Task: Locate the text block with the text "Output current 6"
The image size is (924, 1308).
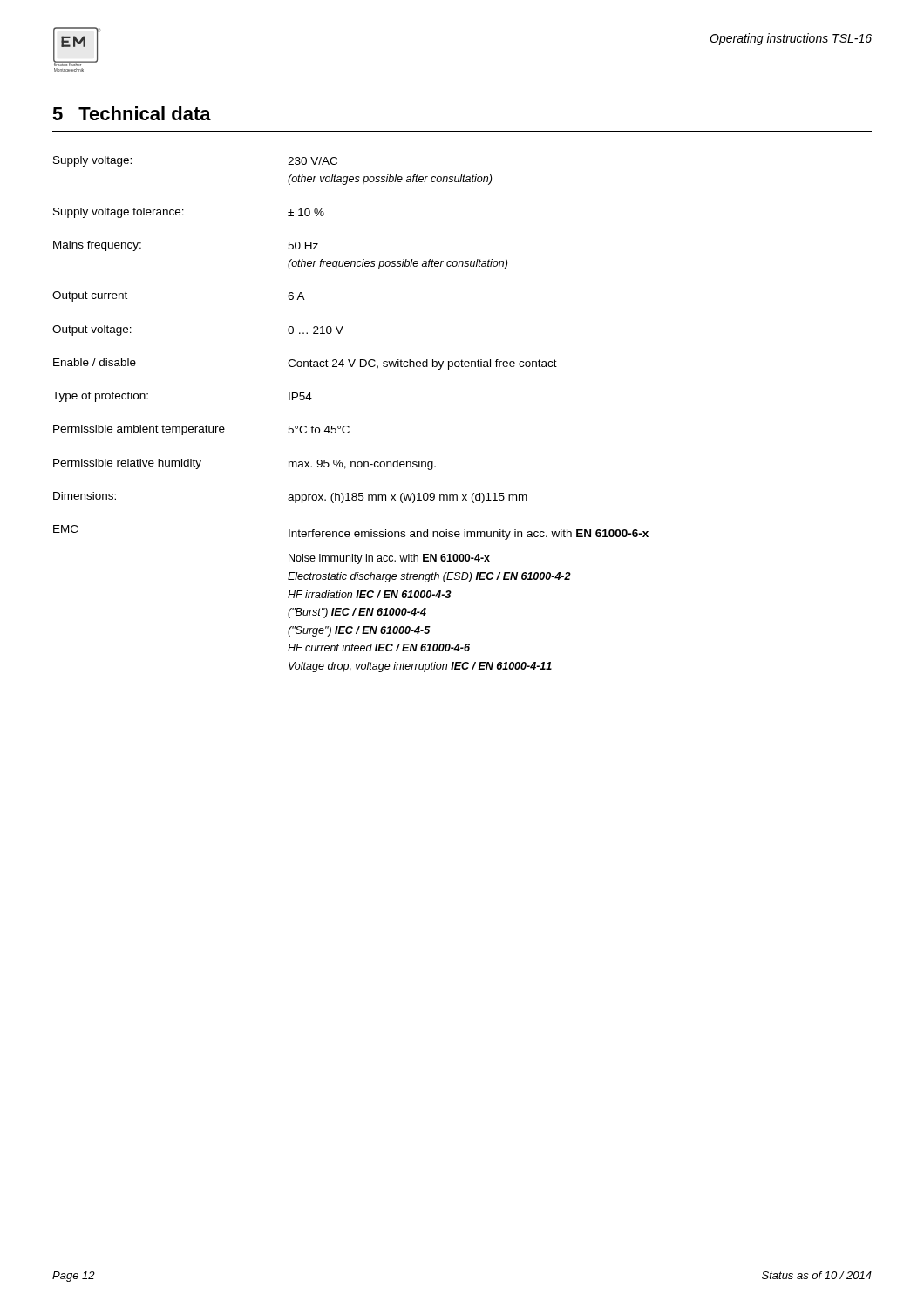Action: [86, 296]
